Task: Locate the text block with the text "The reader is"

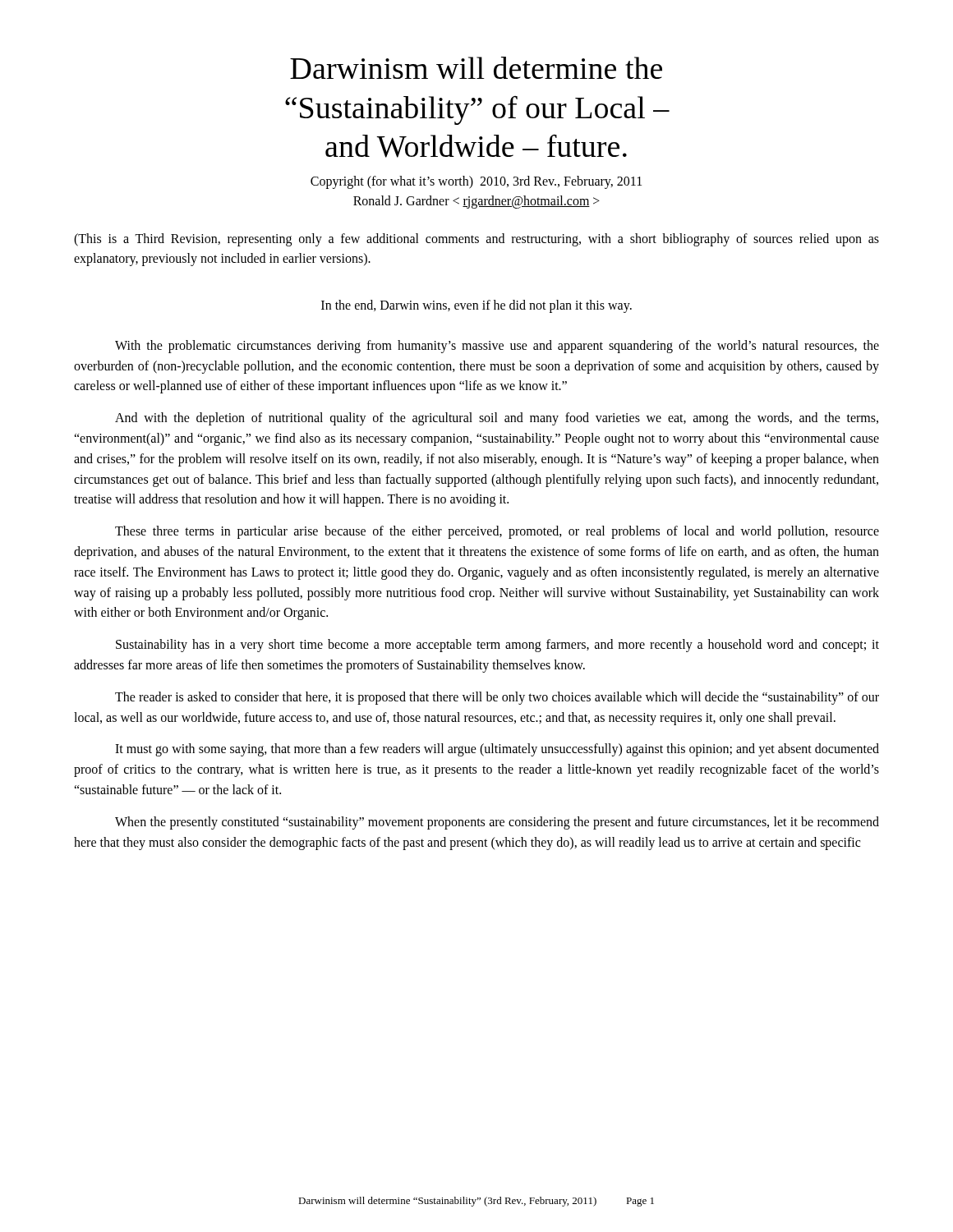Action: [x=476, y=707]
